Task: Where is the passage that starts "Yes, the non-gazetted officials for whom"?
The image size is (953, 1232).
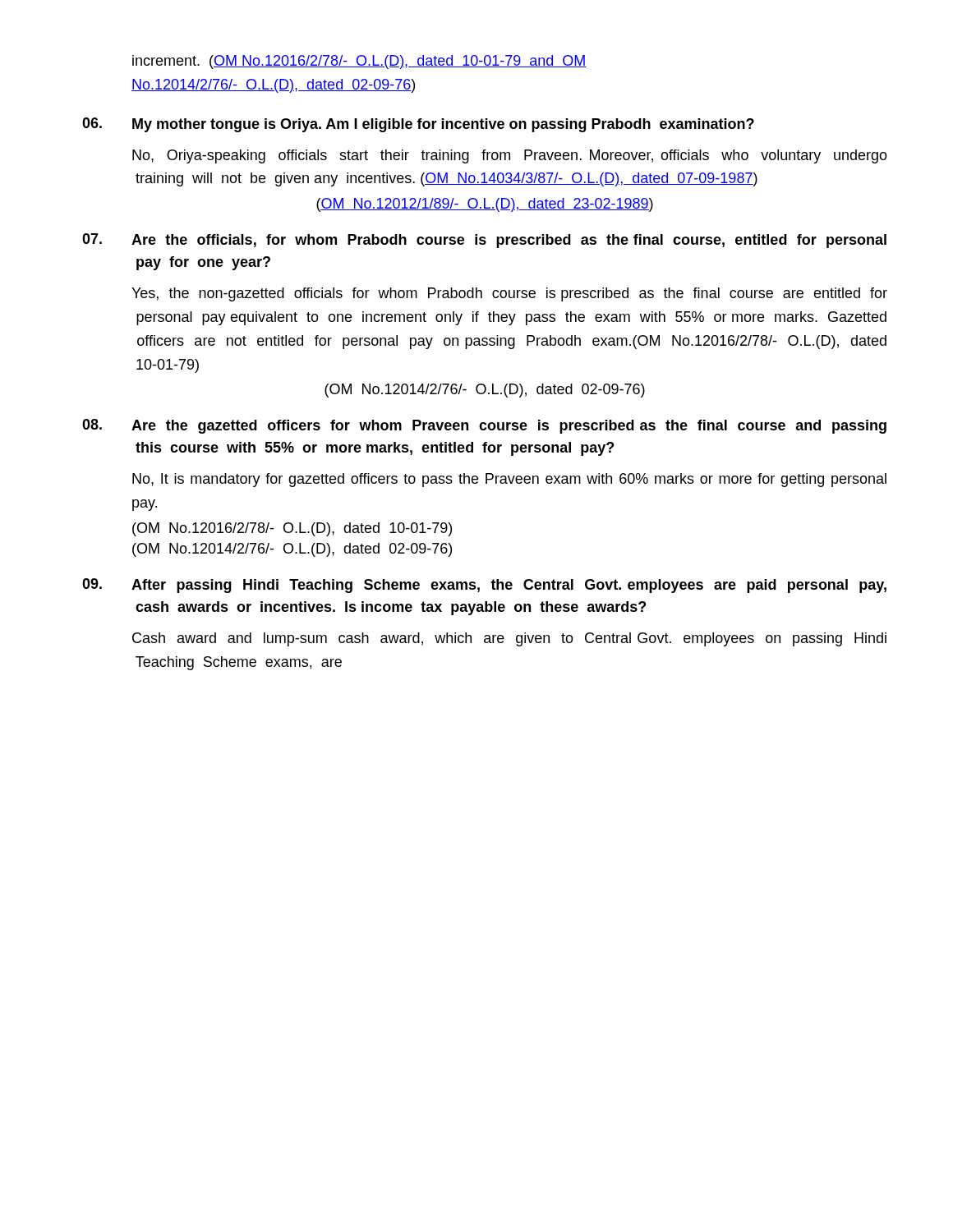Action: pos(509,329)
